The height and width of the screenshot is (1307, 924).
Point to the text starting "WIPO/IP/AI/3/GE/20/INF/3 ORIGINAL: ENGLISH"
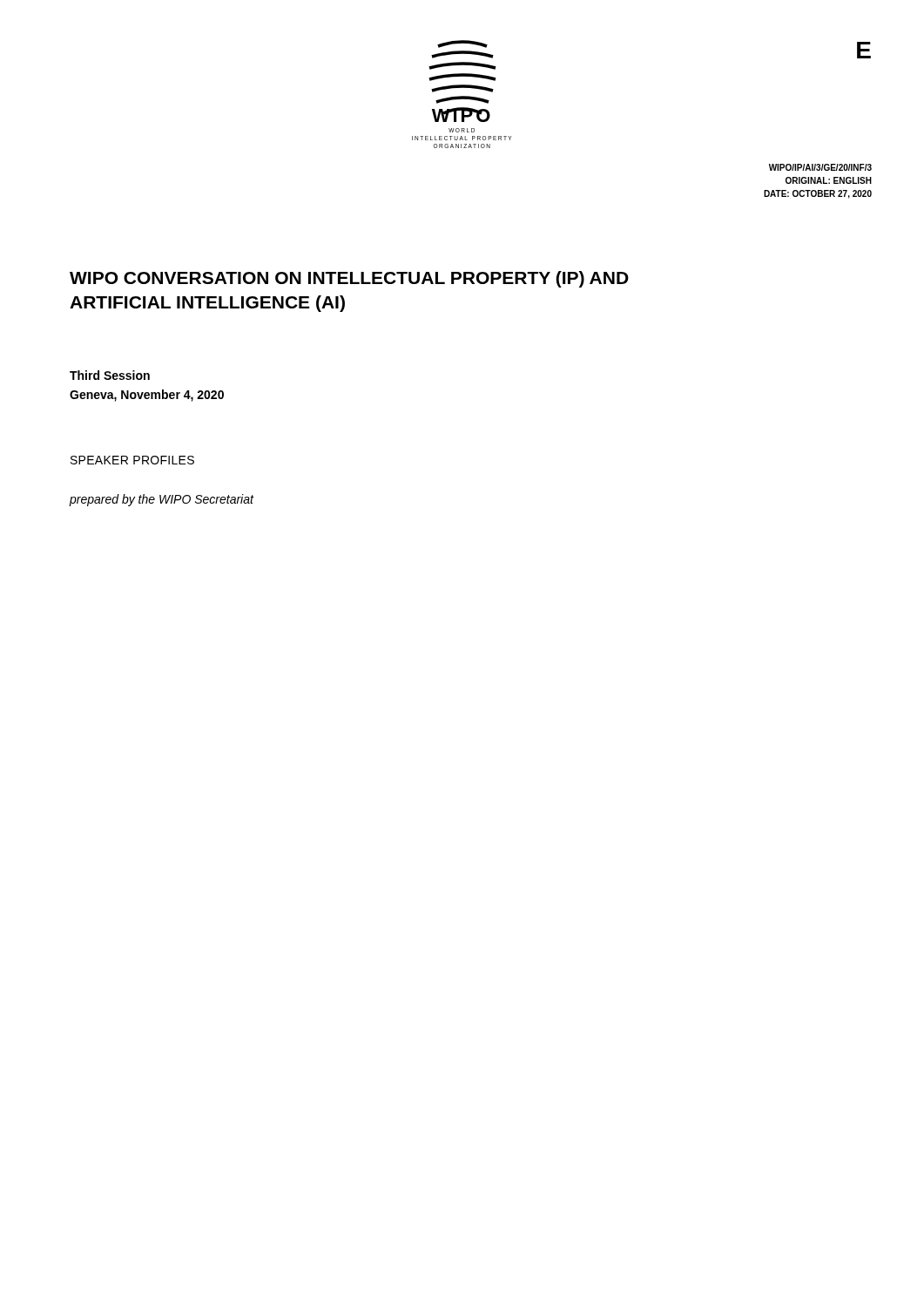818,181
